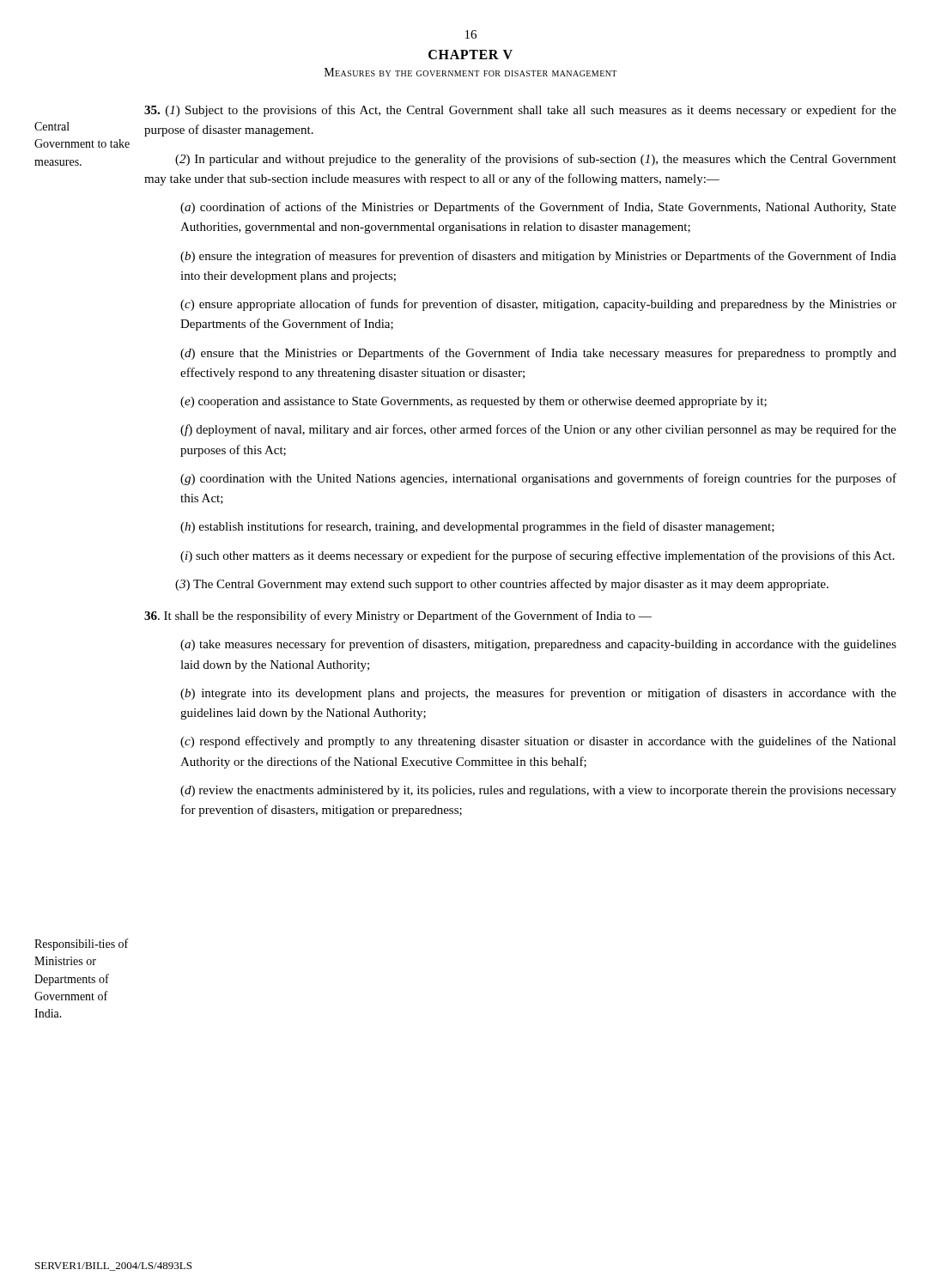The height and width of the screenshot is (1288, 941).
Task: Locate the text block that says "It shall be"
Action: coord(398,616)
